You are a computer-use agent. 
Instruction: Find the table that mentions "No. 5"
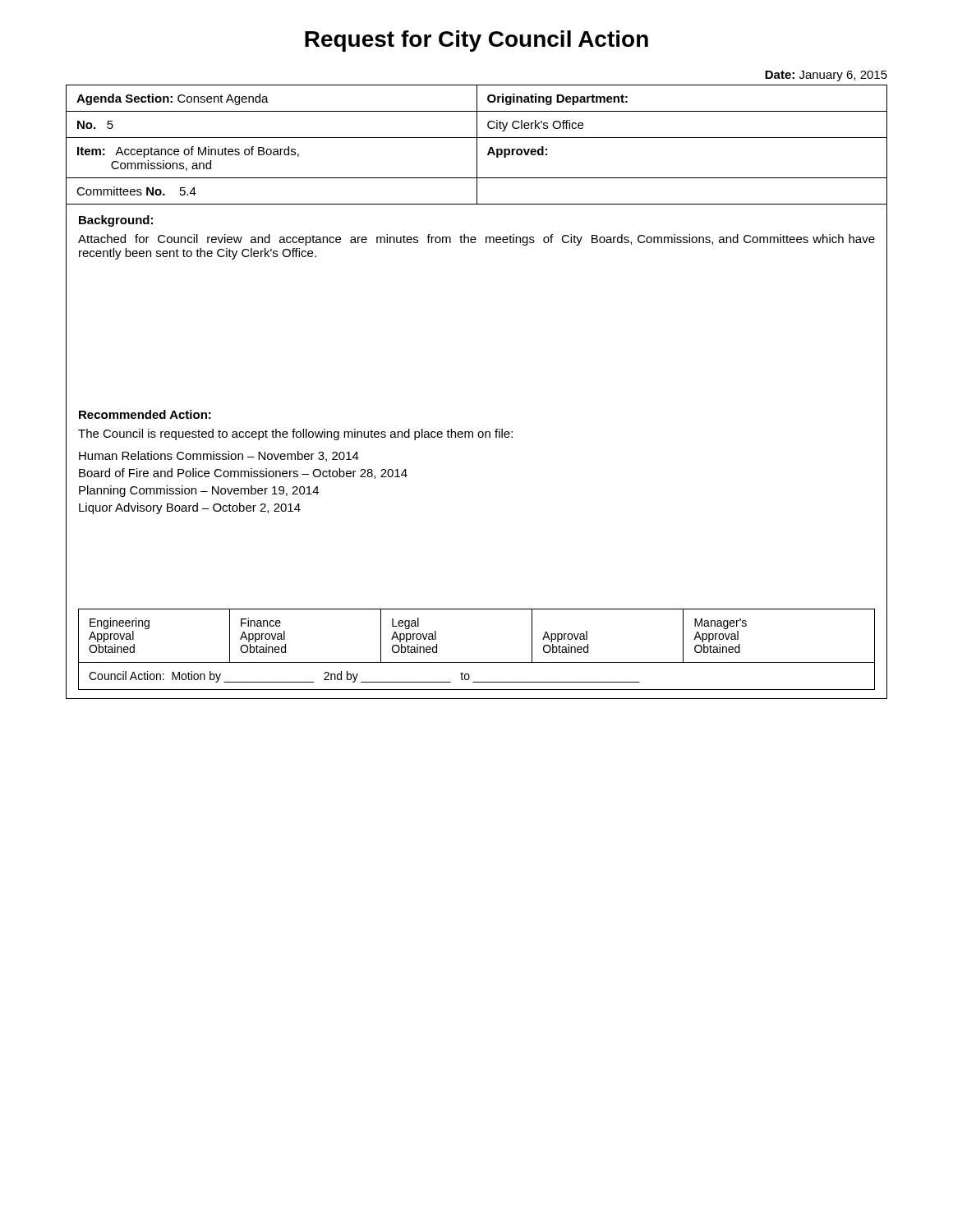(x=476, y=145)
